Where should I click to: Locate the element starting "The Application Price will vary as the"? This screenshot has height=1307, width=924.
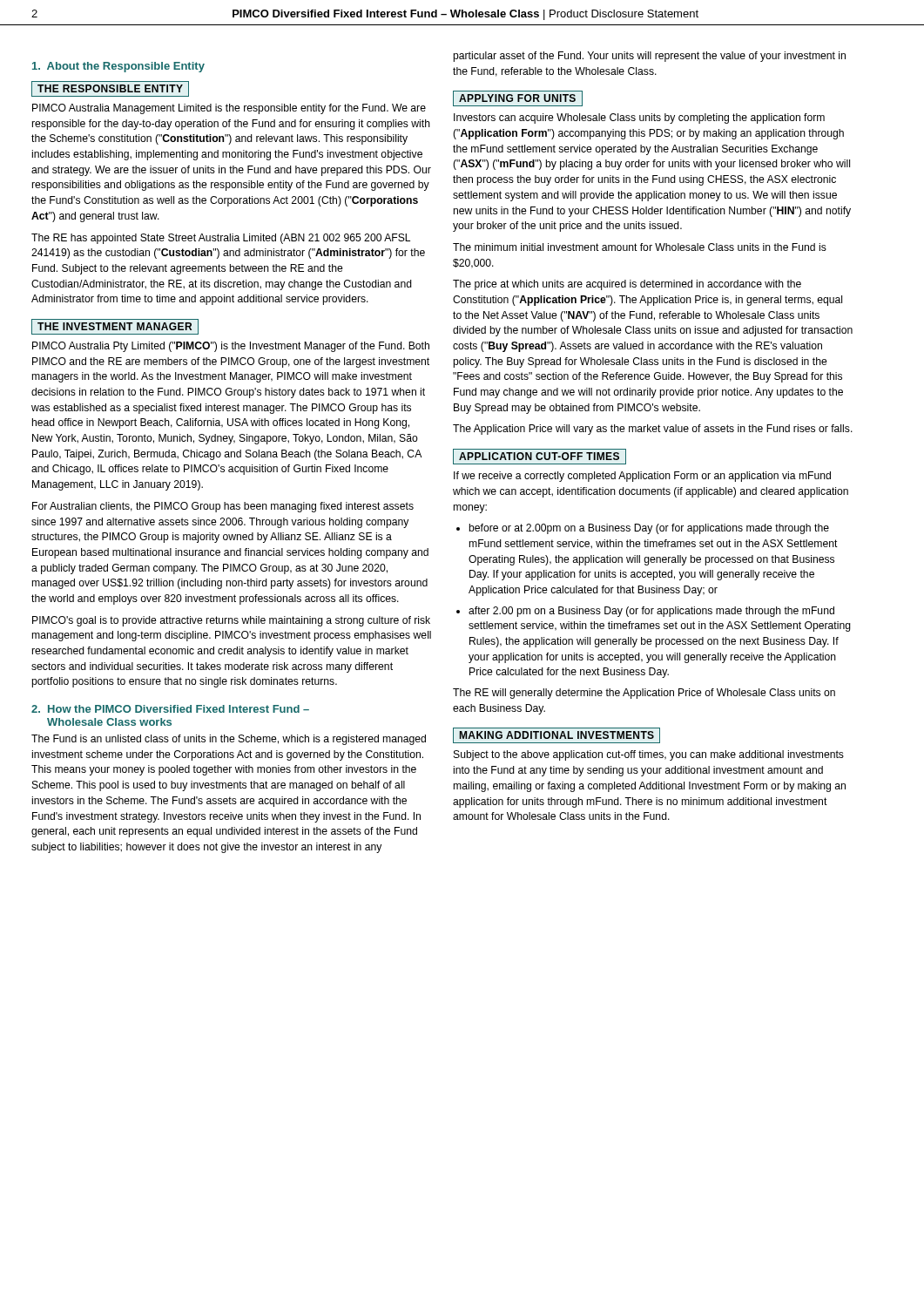[x=653, y=429]
